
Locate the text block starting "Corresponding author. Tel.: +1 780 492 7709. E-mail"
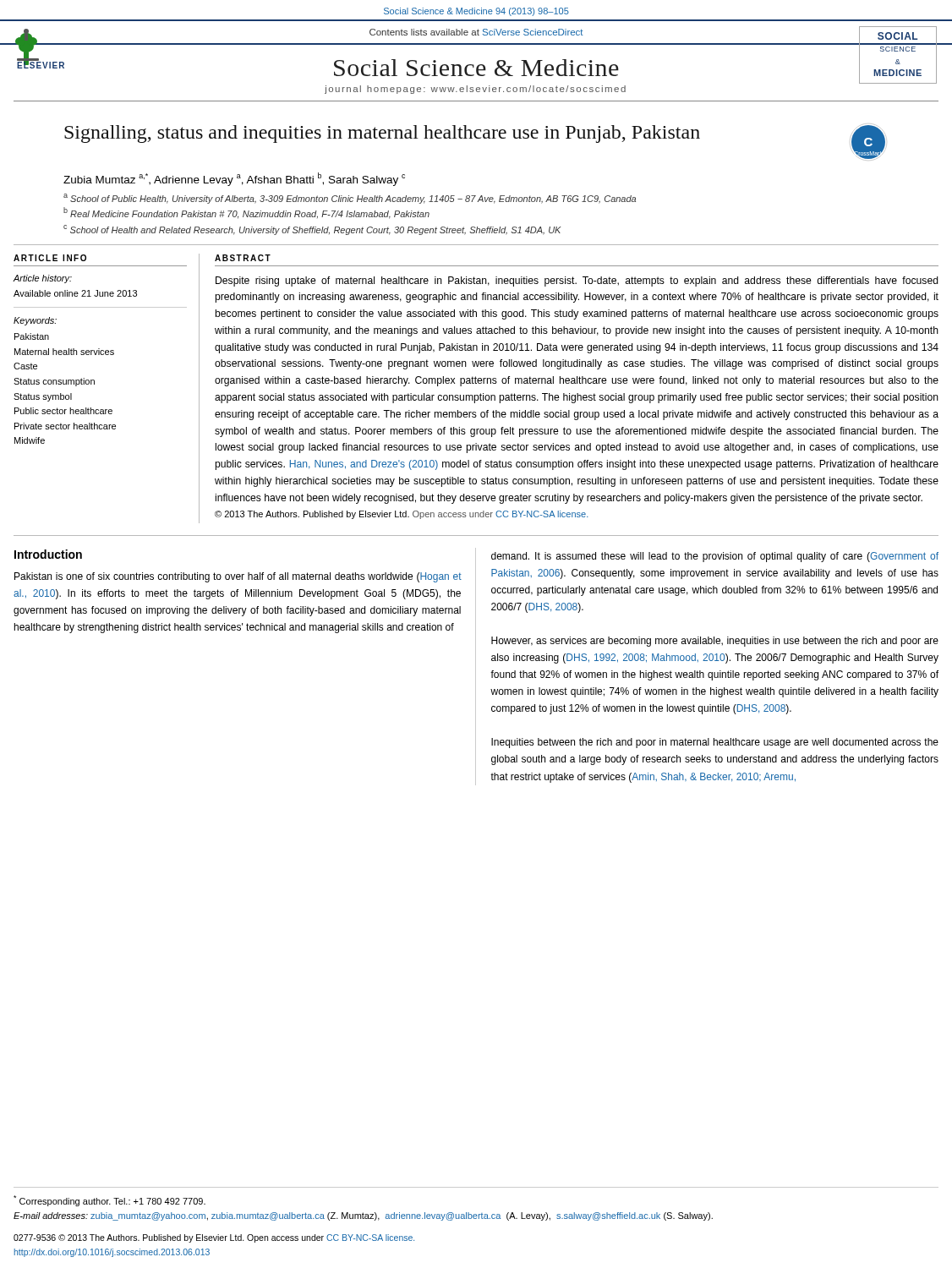pyautogui.click(x=363, y=1207)
